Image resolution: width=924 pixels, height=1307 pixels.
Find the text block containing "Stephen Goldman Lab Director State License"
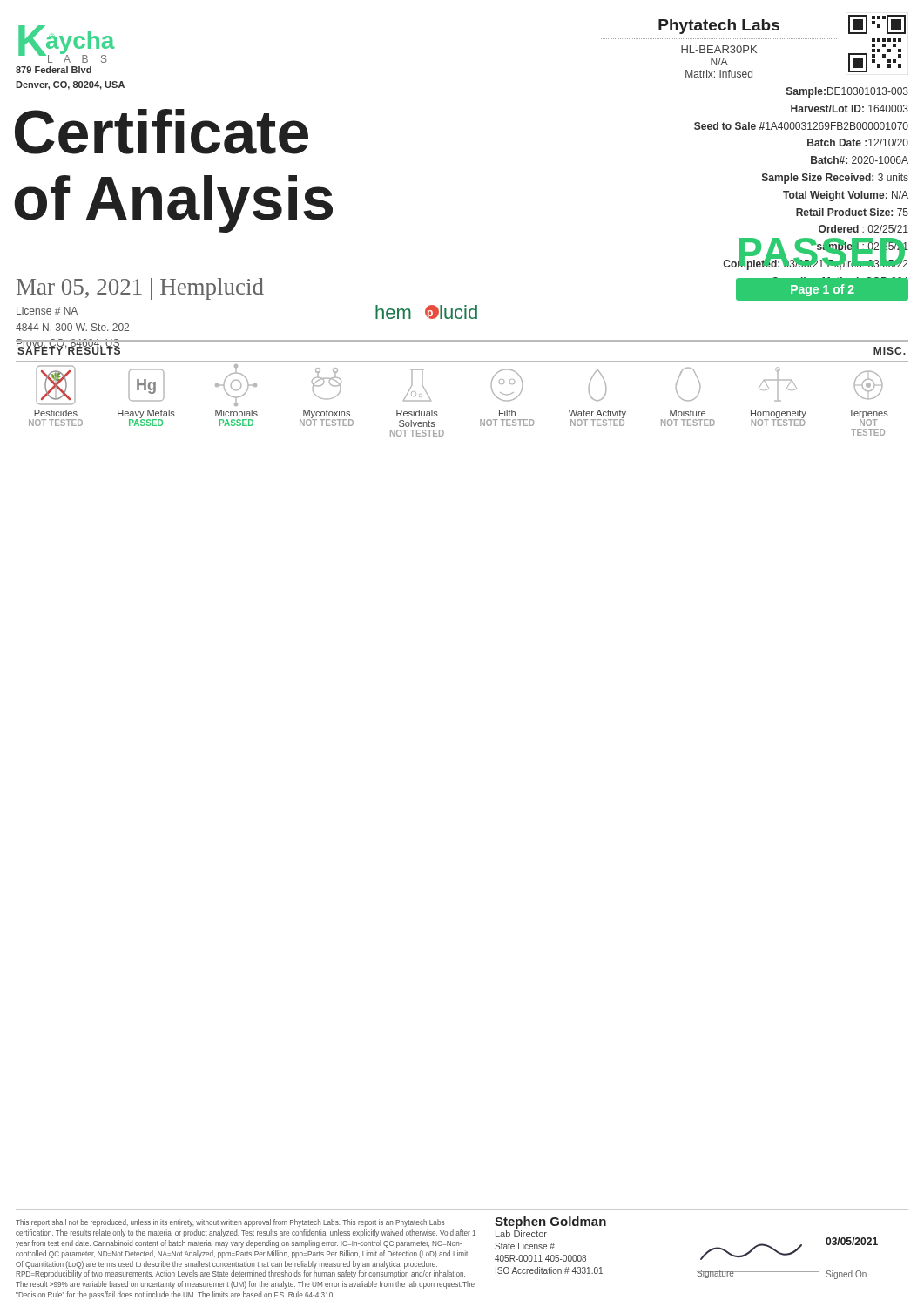coord(590,1246)
